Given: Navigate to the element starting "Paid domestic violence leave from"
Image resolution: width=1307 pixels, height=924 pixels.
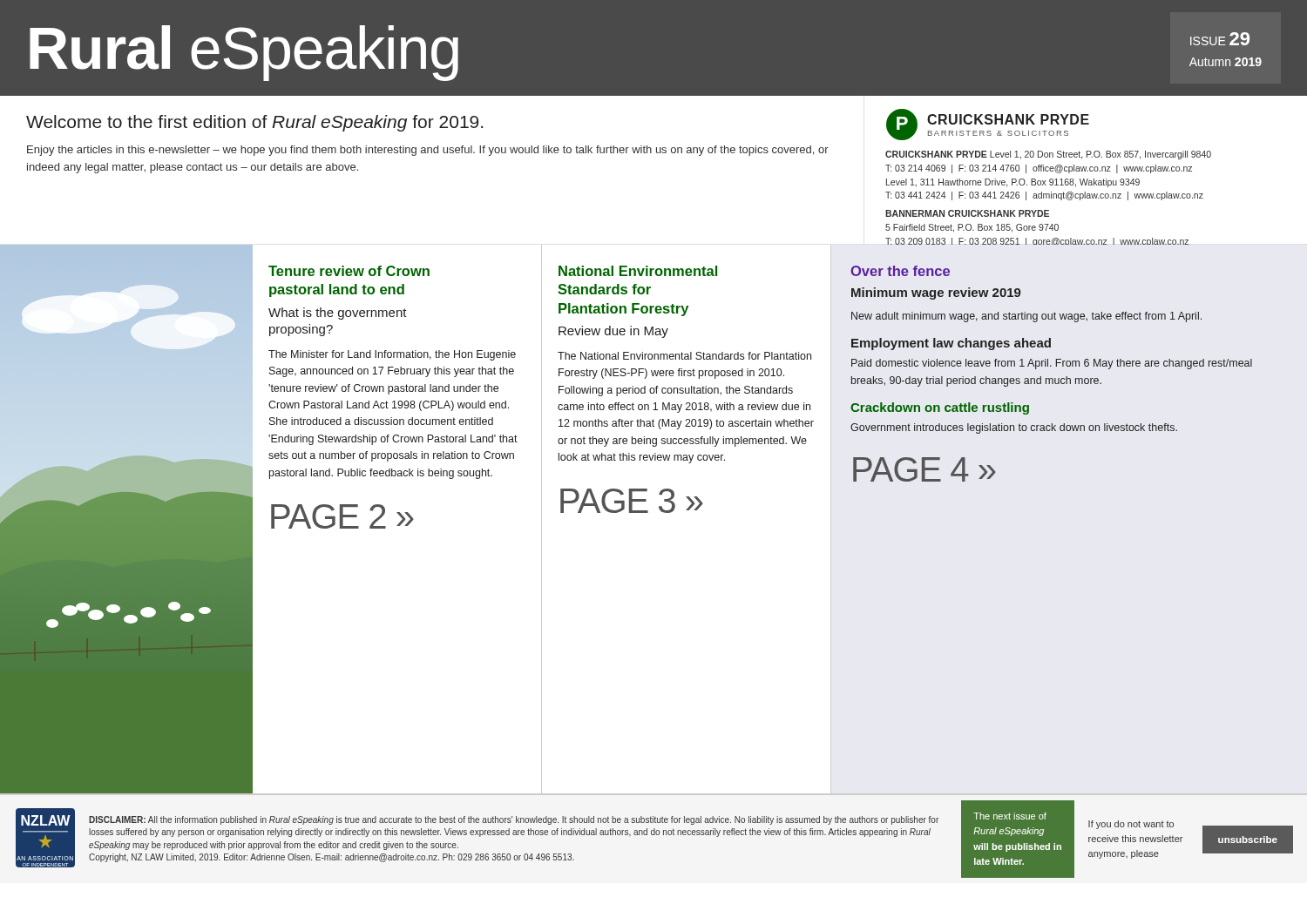Looking at the screenshot, I should click(x=1051, y=372).
